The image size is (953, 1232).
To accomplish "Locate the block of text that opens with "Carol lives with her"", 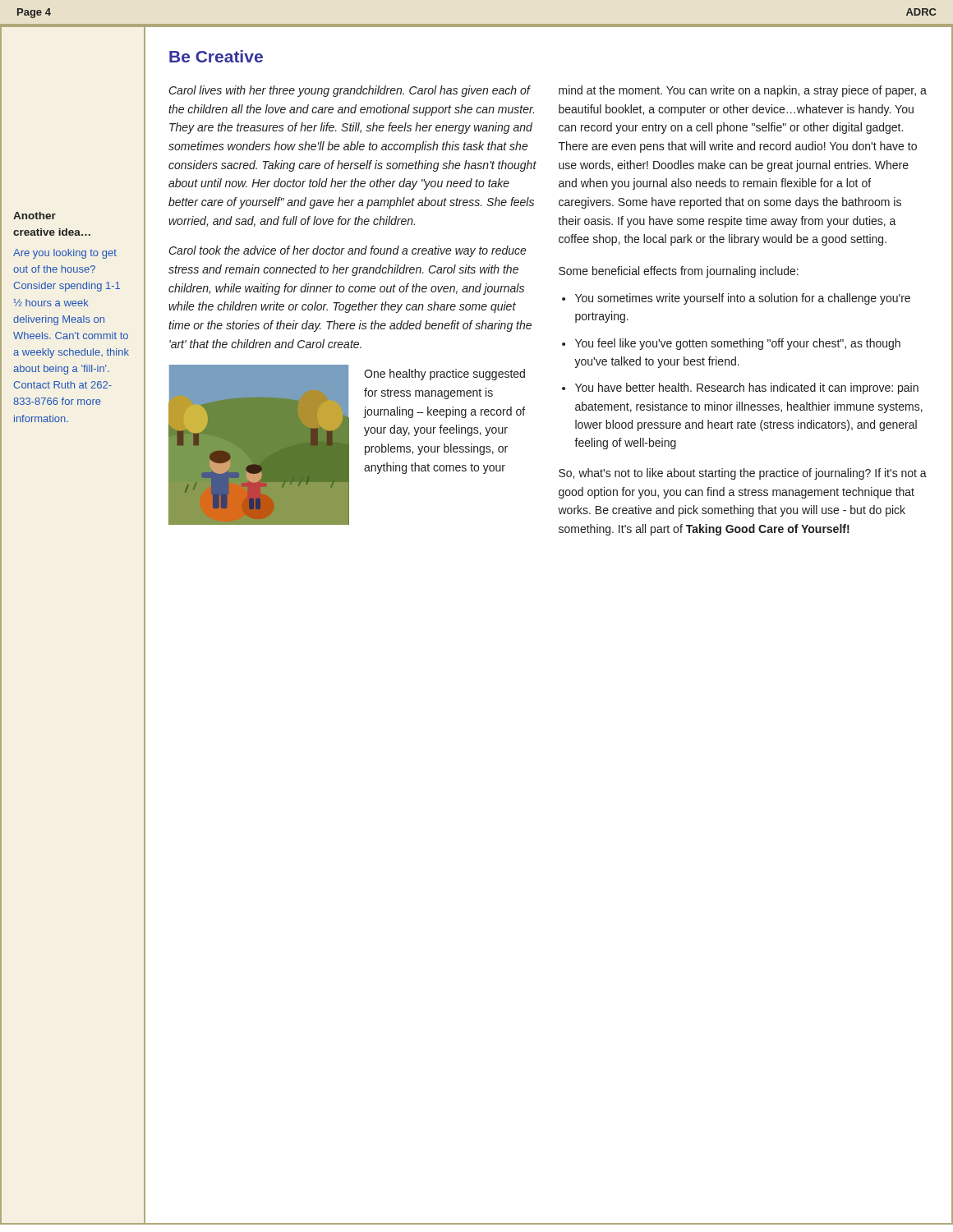I will 352,156.
